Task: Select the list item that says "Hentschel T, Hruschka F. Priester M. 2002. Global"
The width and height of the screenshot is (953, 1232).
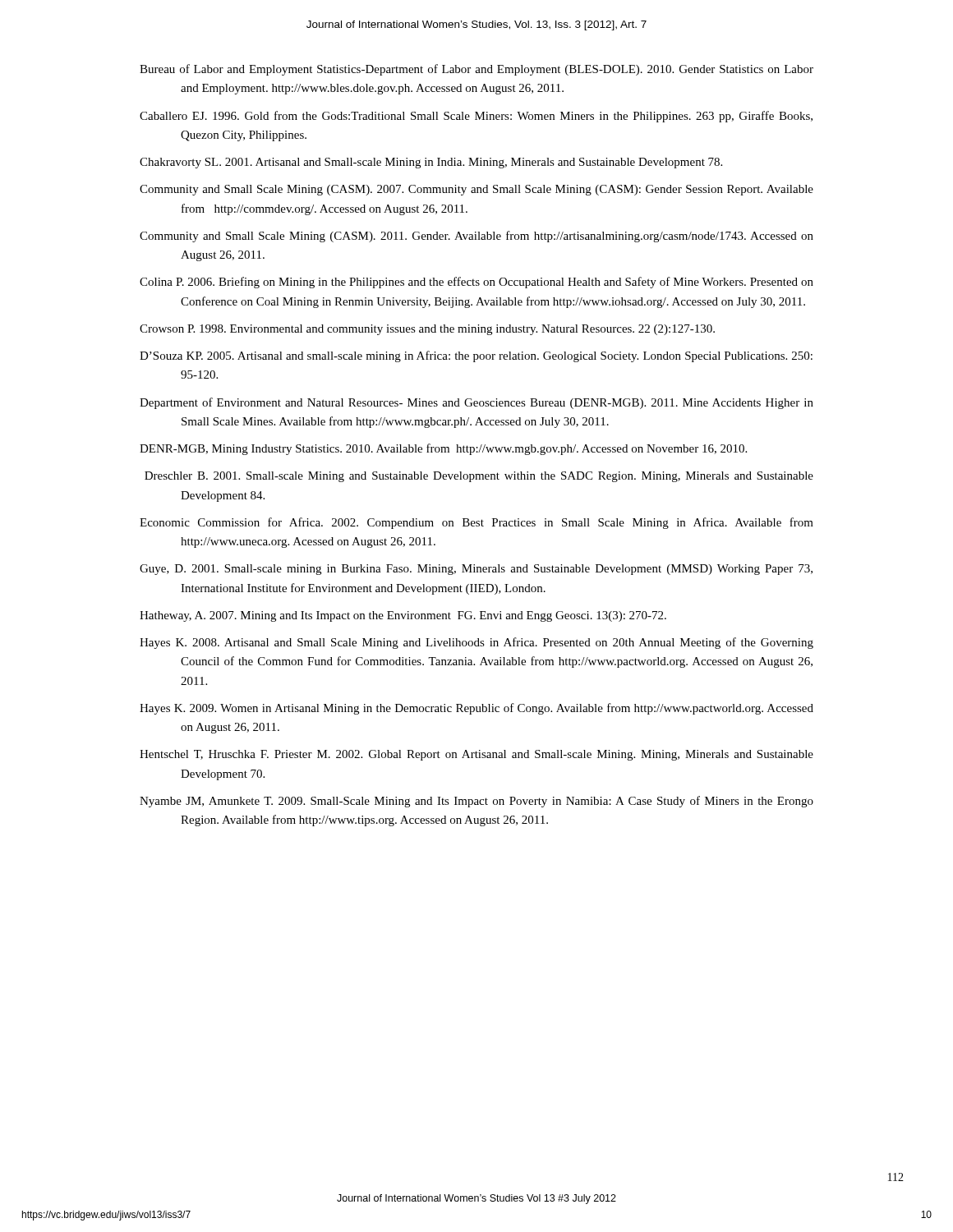Action: click(476, 764)
